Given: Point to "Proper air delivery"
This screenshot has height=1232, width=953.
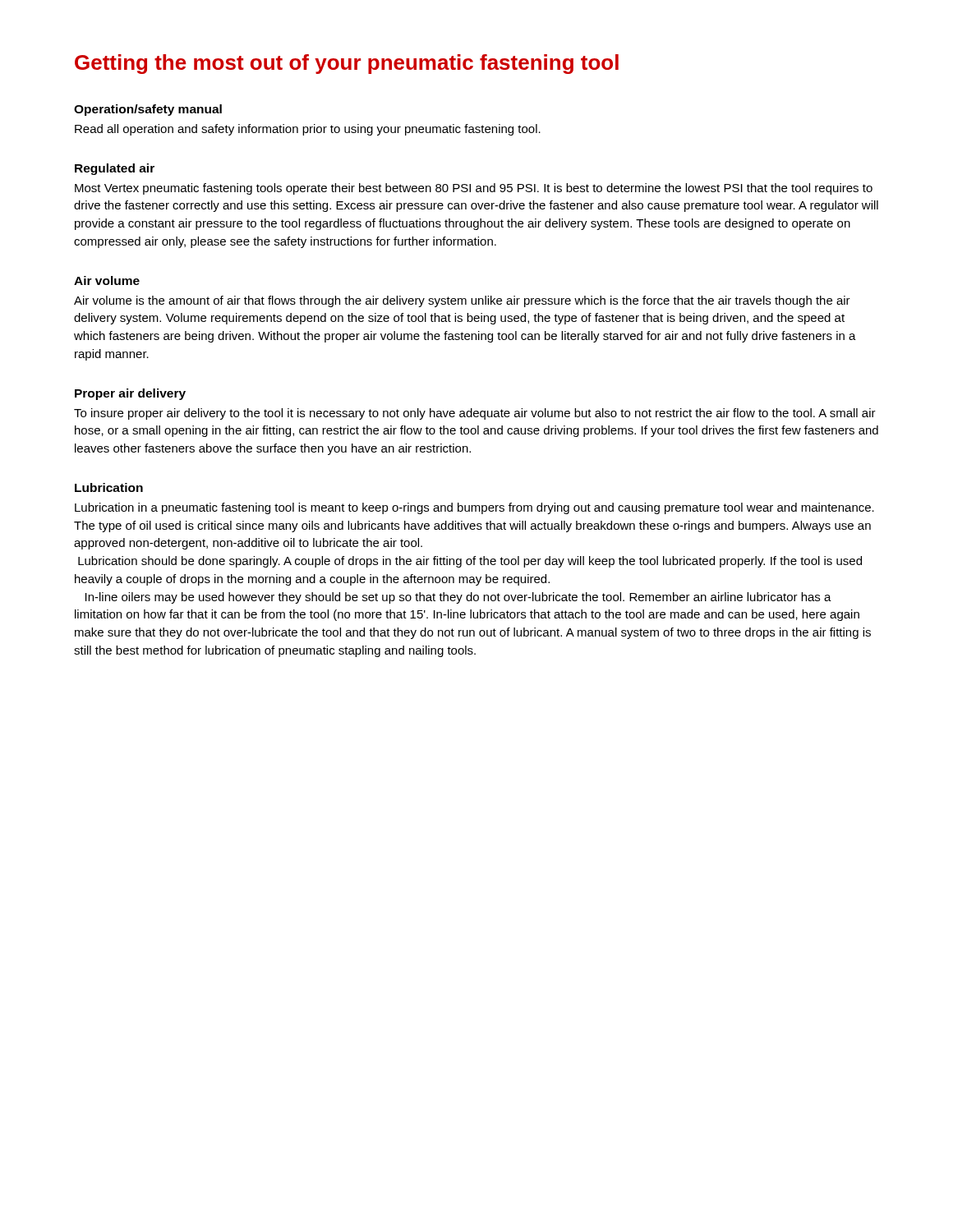Looking at the screenshot, I should (x=130, y=393).
